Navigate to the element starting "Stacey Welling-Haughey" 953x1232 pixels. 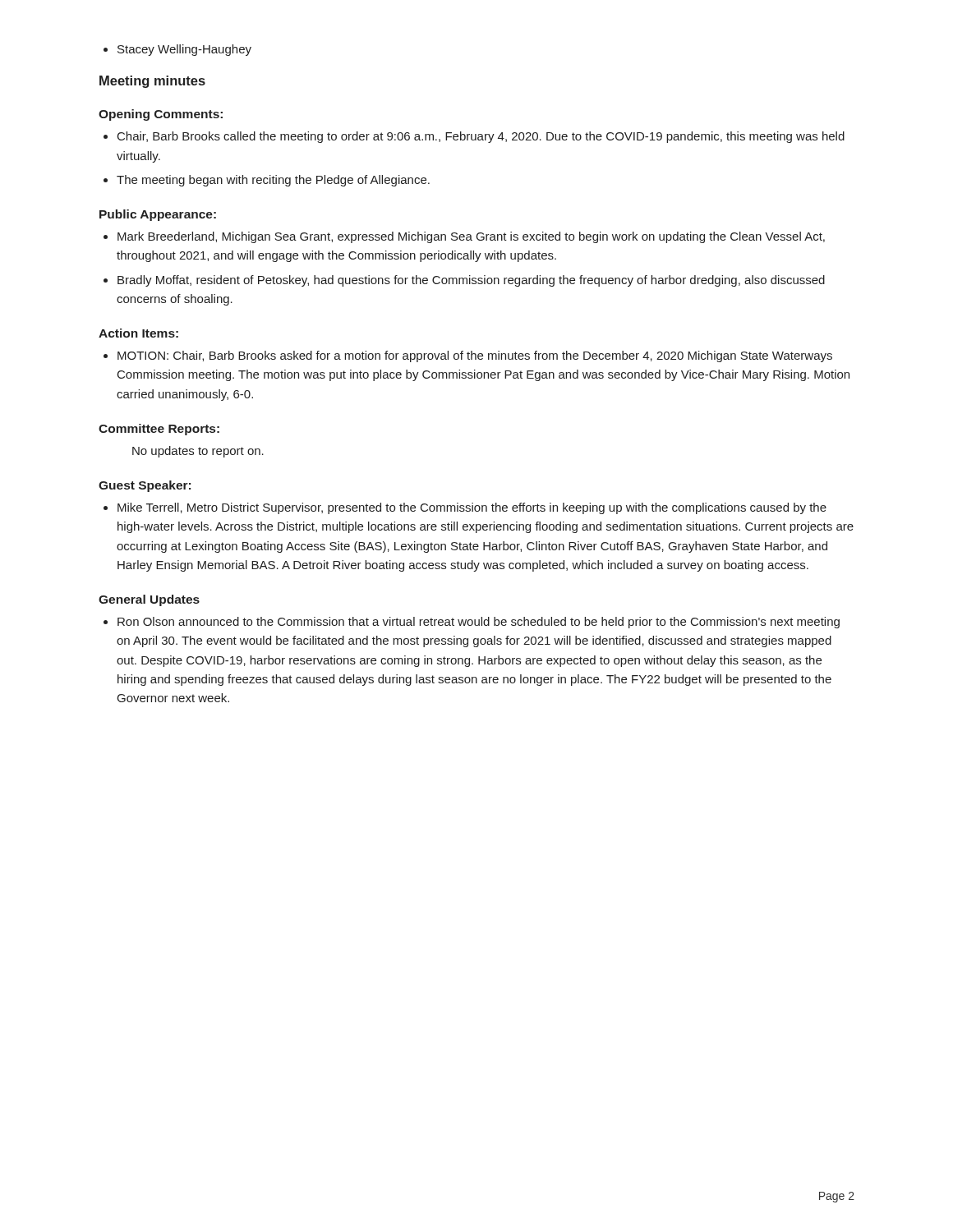tap(177, 50)
